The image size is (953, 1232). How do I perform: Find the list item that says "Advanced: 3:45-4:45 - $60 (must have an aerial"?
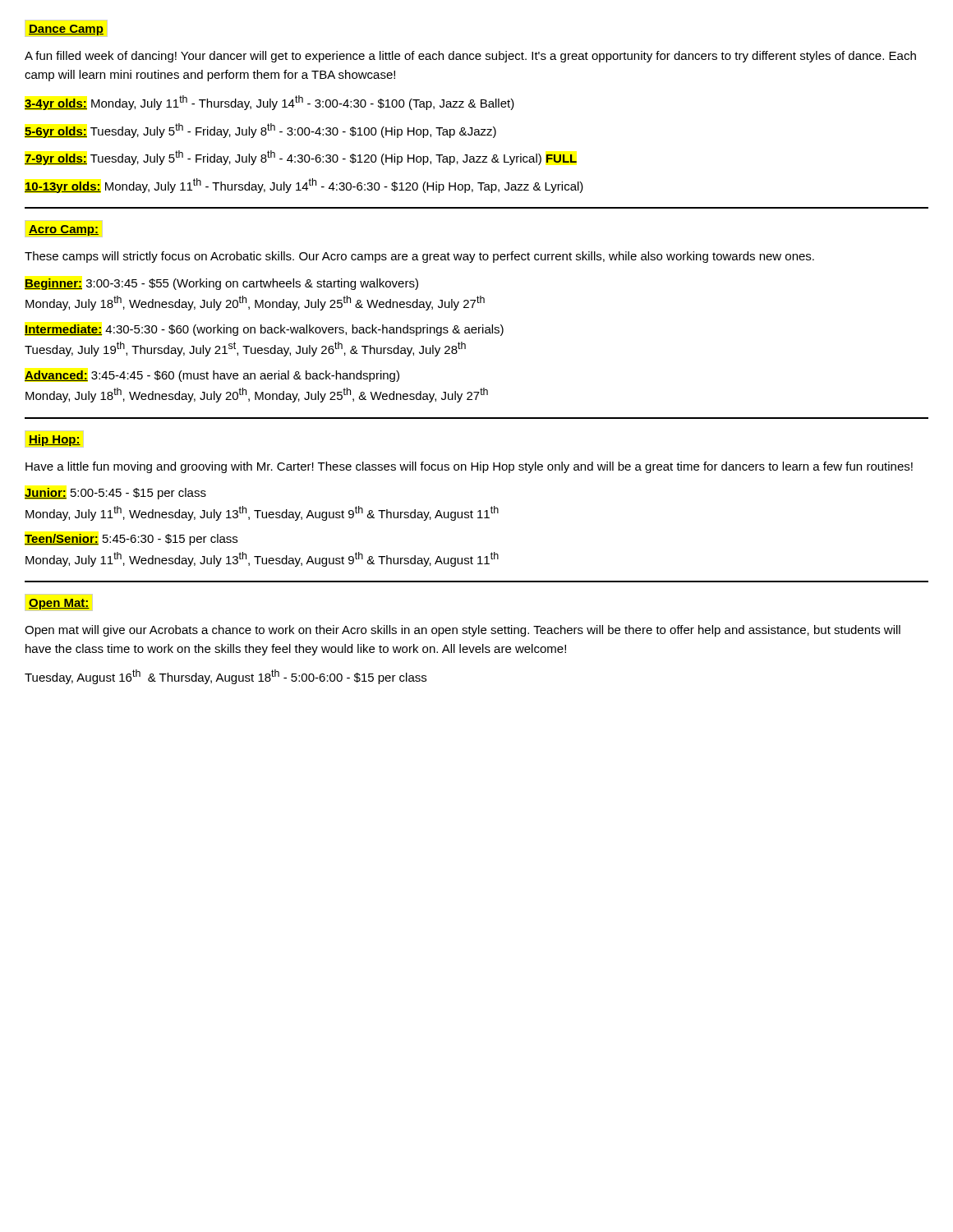tap(257, 385)
